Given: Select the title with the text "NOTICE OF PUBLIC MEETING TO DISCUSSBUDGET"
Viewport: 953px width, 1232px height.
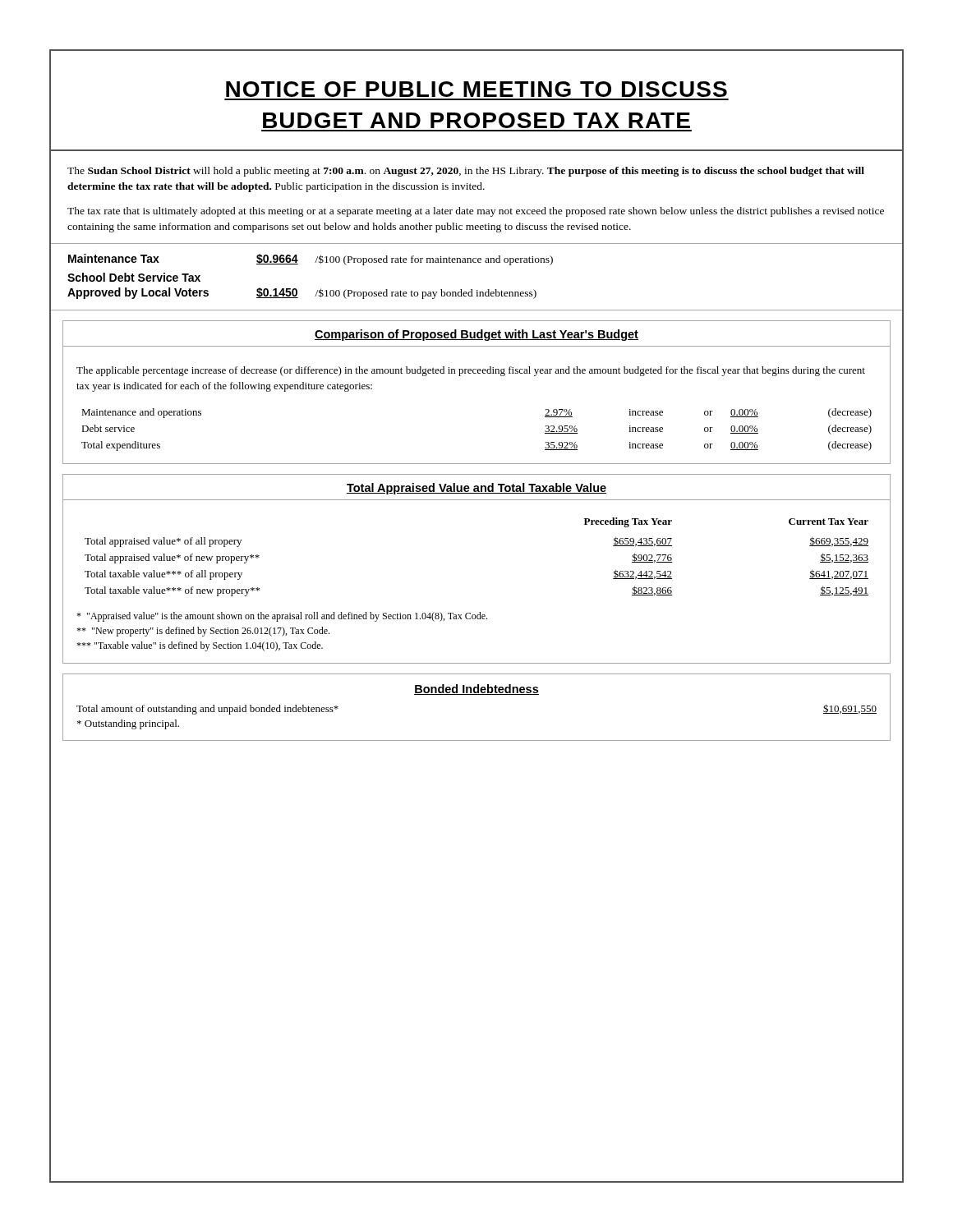Looking at the screenshot, I should tap(476, 105).
